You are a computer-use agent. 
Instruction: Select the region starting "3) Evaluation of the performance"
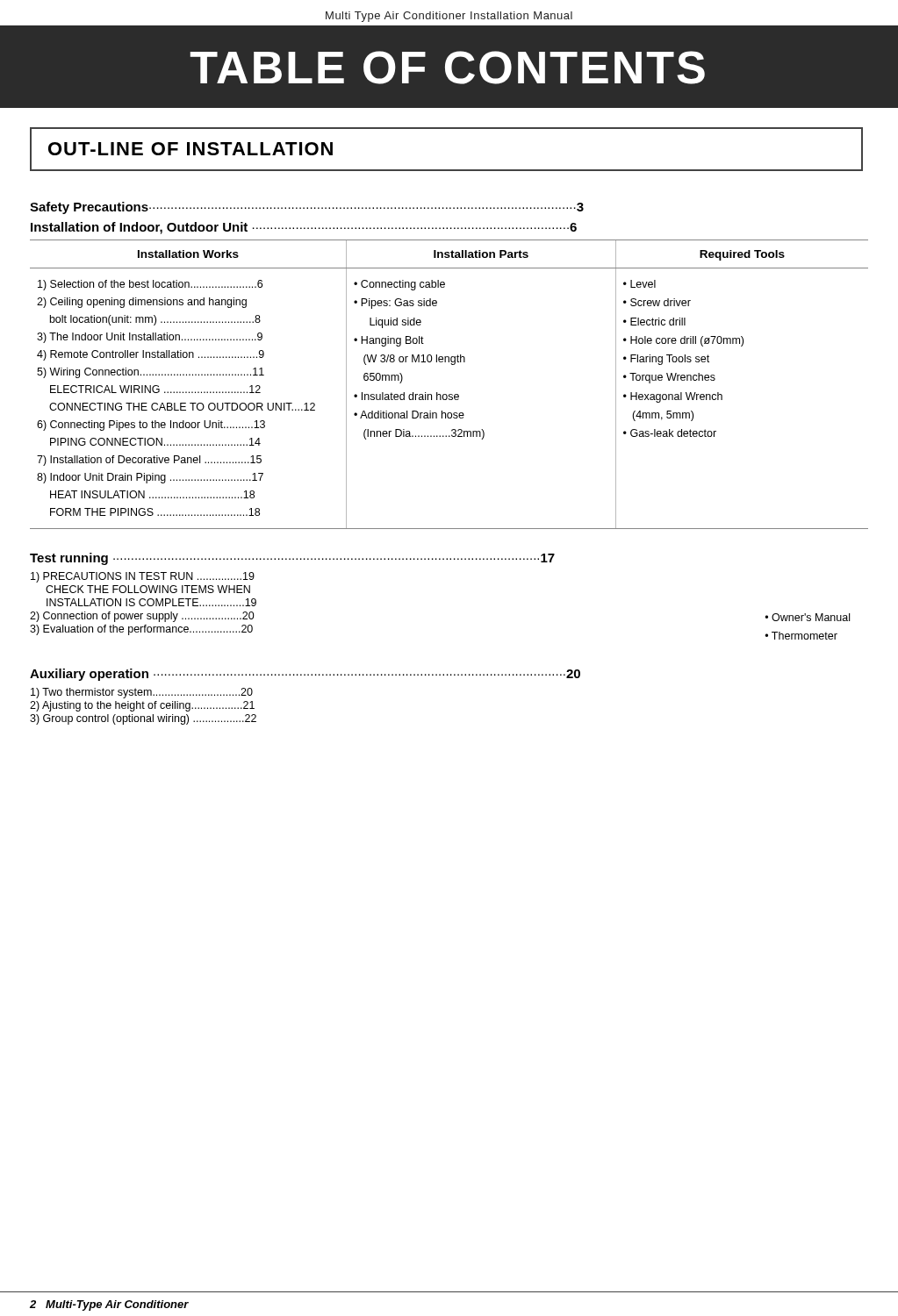141,629
